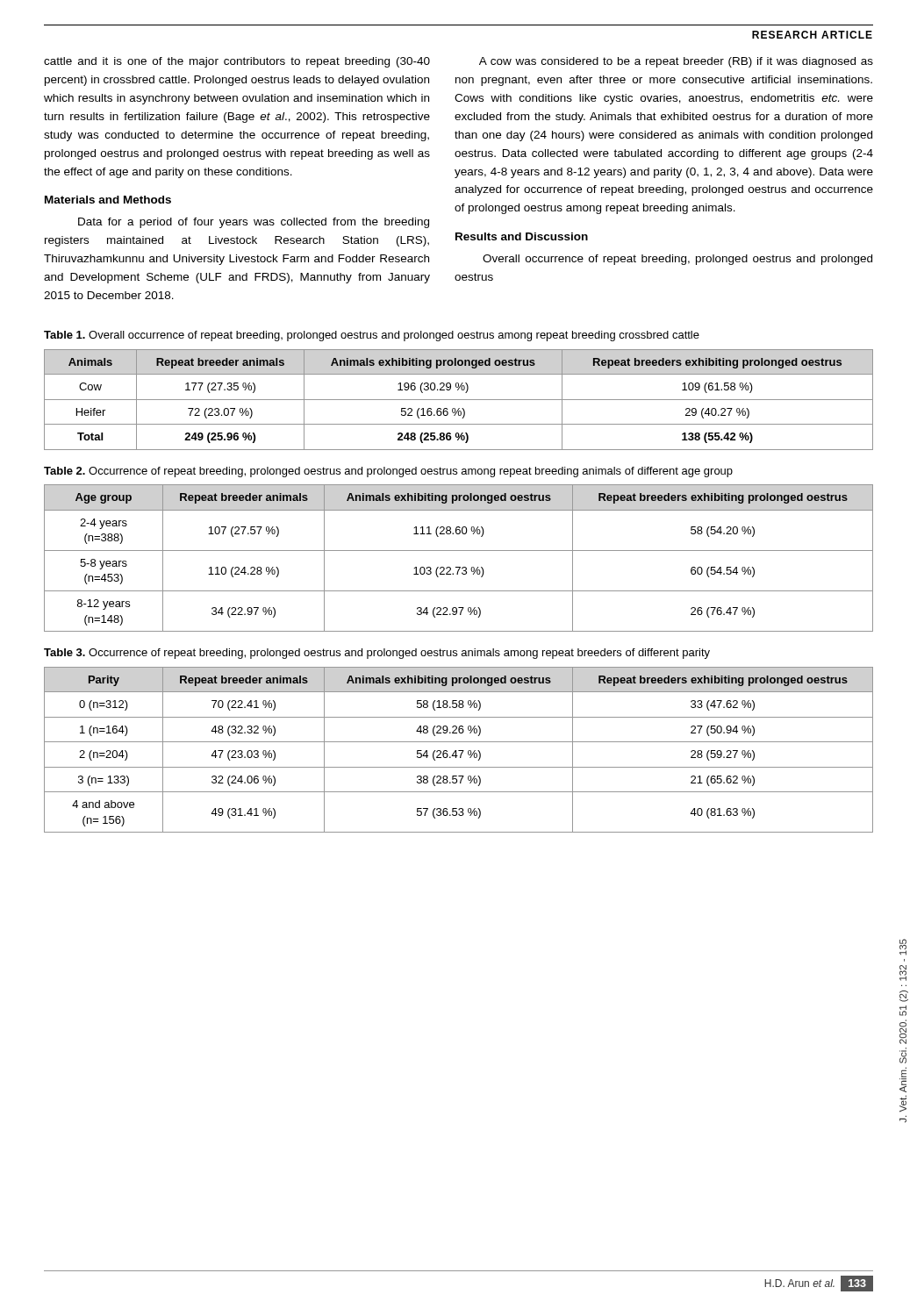This screenshot has width=917, height=1316.
Task: Click the passage that begins "Data for a period"
Action: coord(237,259)
